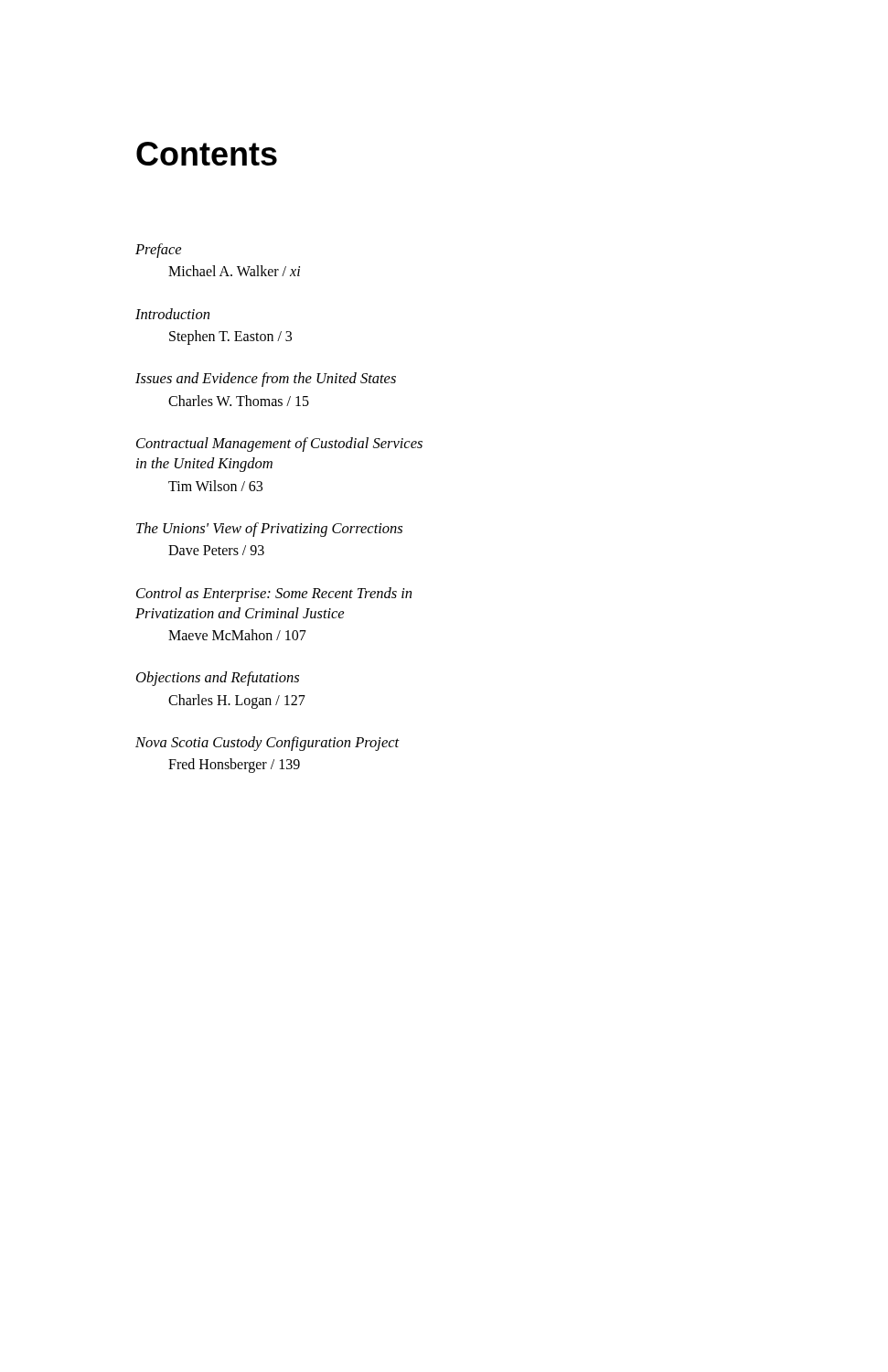The width and height of the screenshot is (888, 1372).
Task: Click on the list item containing "Control as Enterprise: Some Recent"
Action: [x=274, y=595]
